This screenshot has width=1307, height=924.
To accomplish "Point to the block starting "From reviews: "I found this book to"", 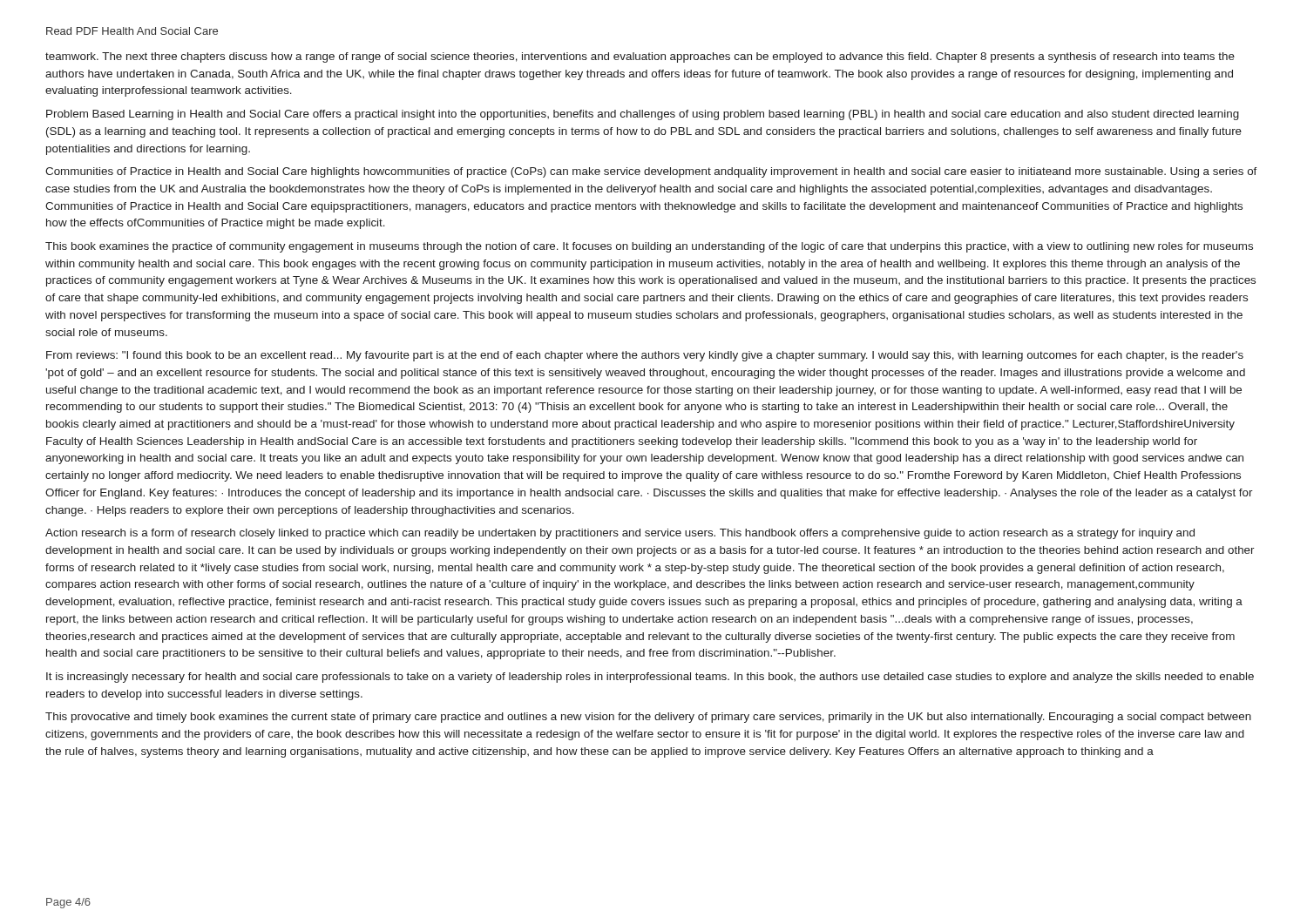I will (x=649, y=432).
